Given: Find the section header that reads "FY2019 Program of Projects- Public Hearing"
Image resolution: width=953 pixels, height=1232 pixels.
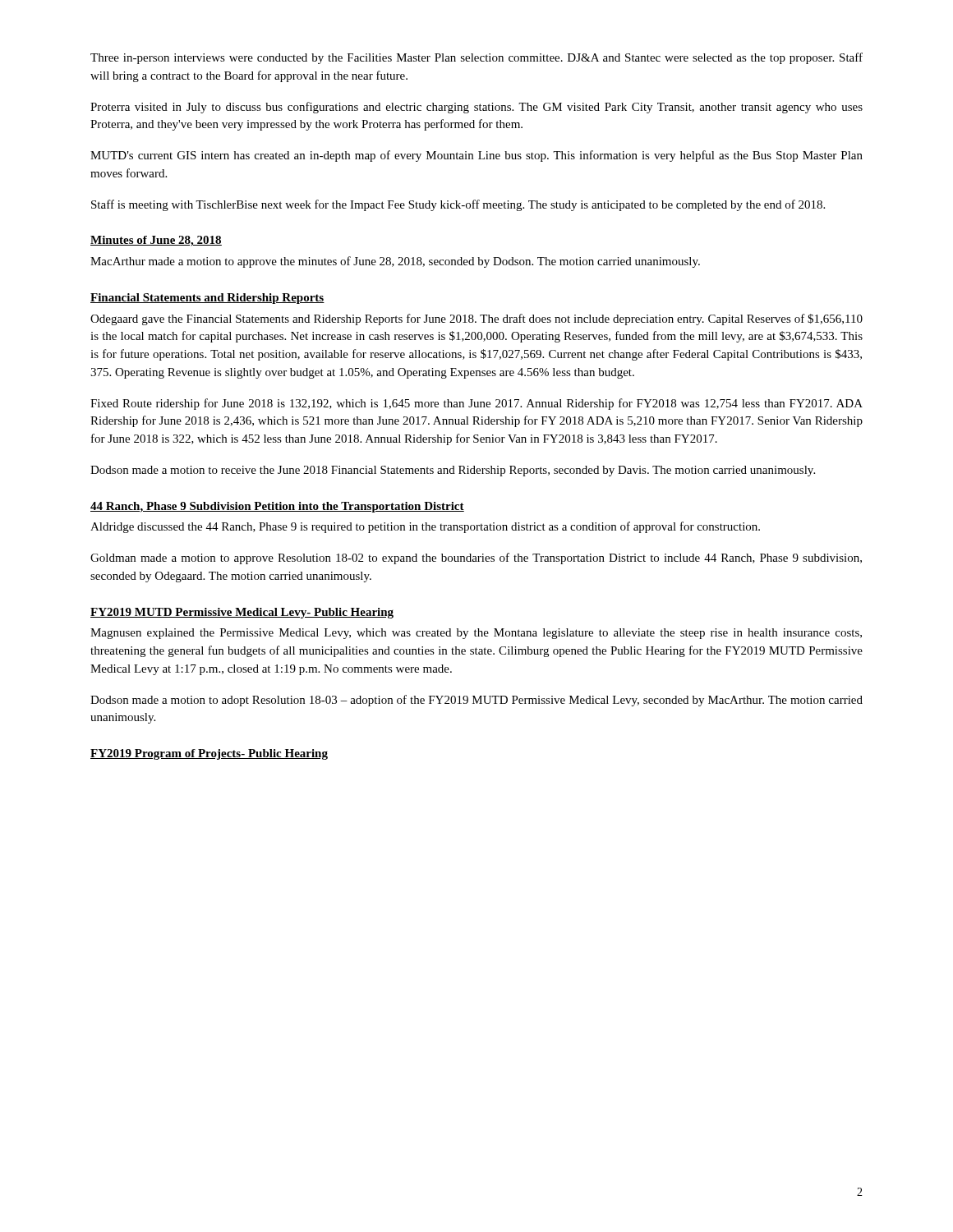Looking at the screenshot, I should tap(209, 753).
